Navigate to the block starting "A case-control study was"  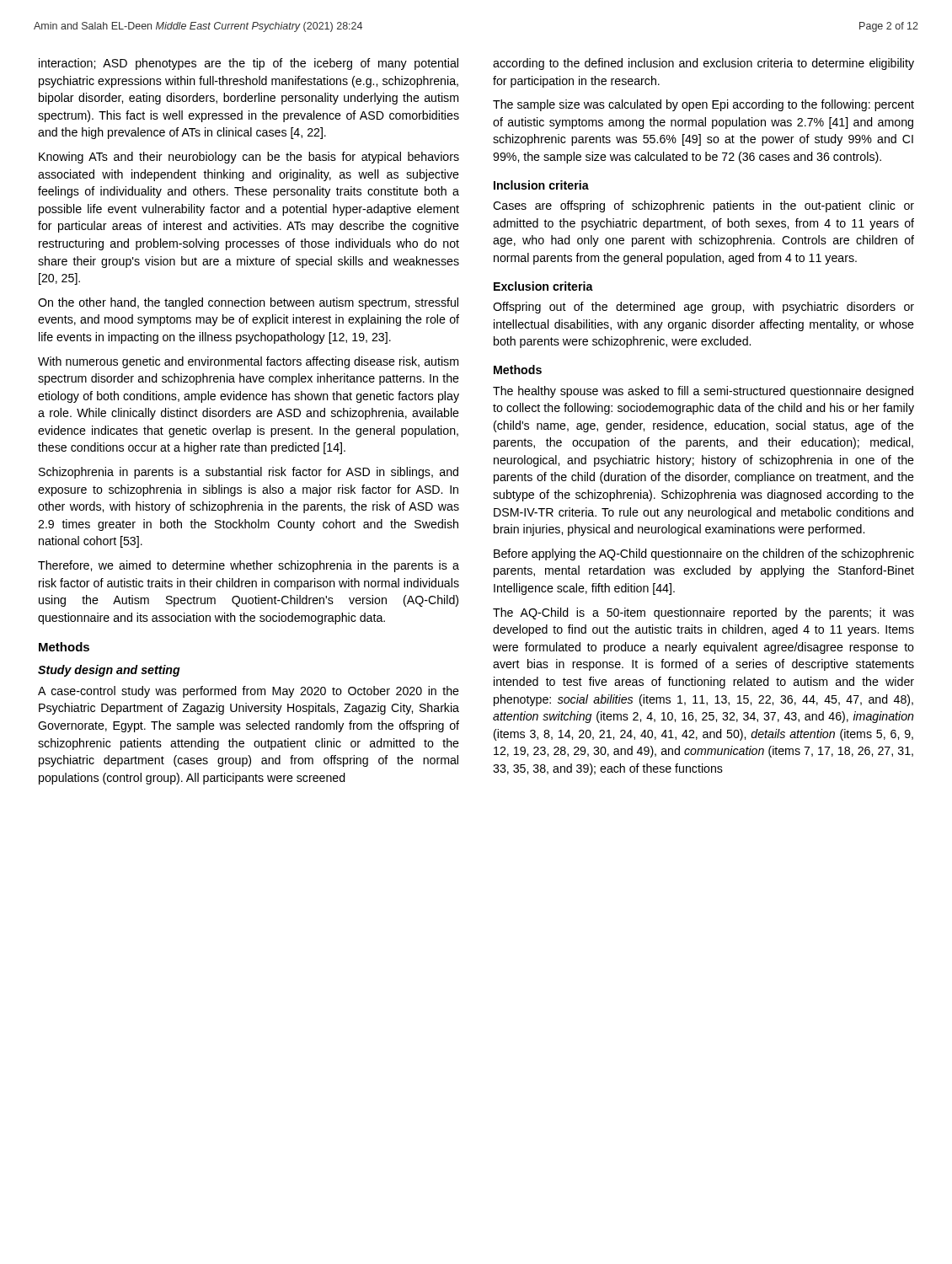(x=249, y=734)
